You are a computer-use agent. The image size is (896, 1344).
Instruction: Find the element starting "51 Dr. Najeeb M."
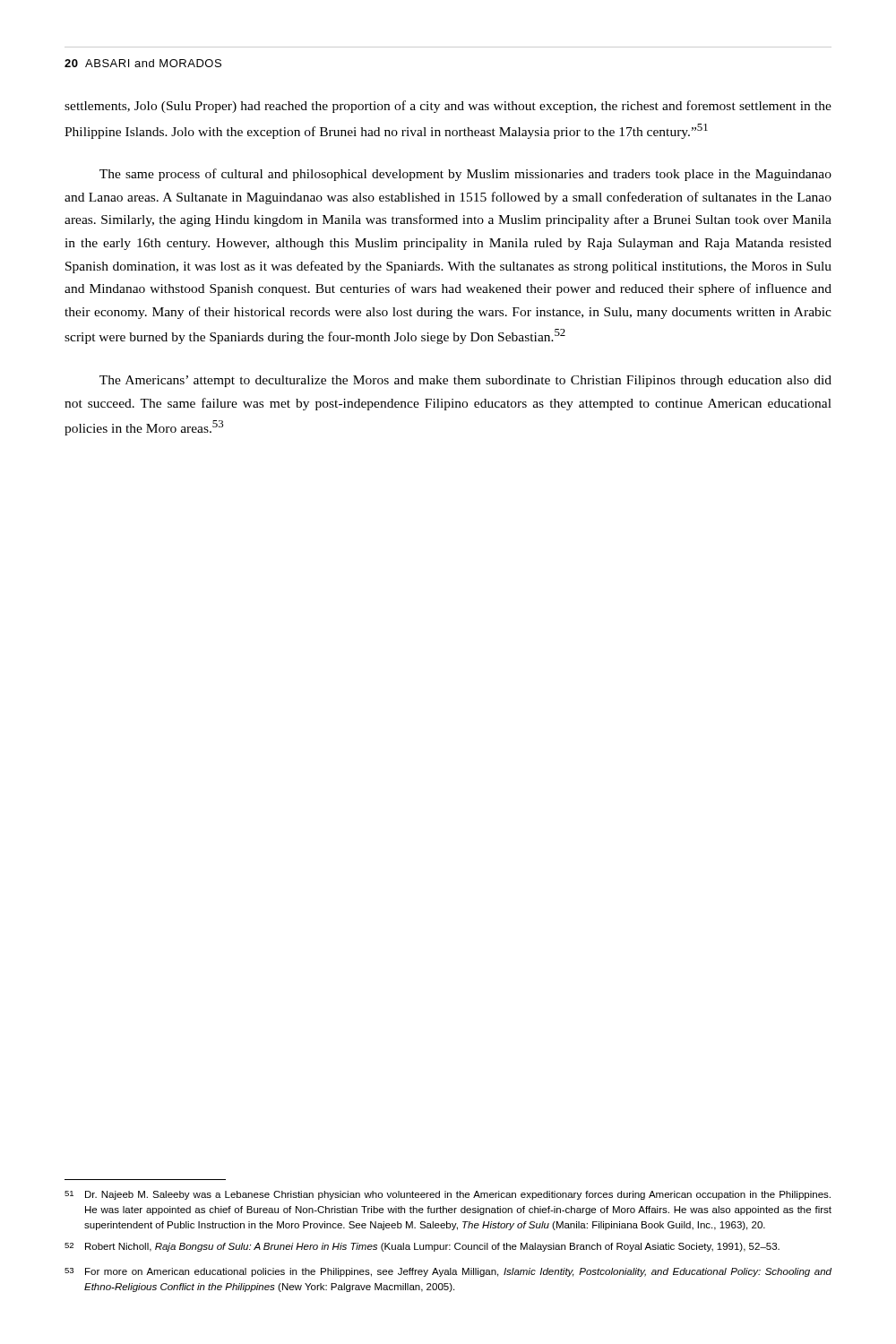448,1210
